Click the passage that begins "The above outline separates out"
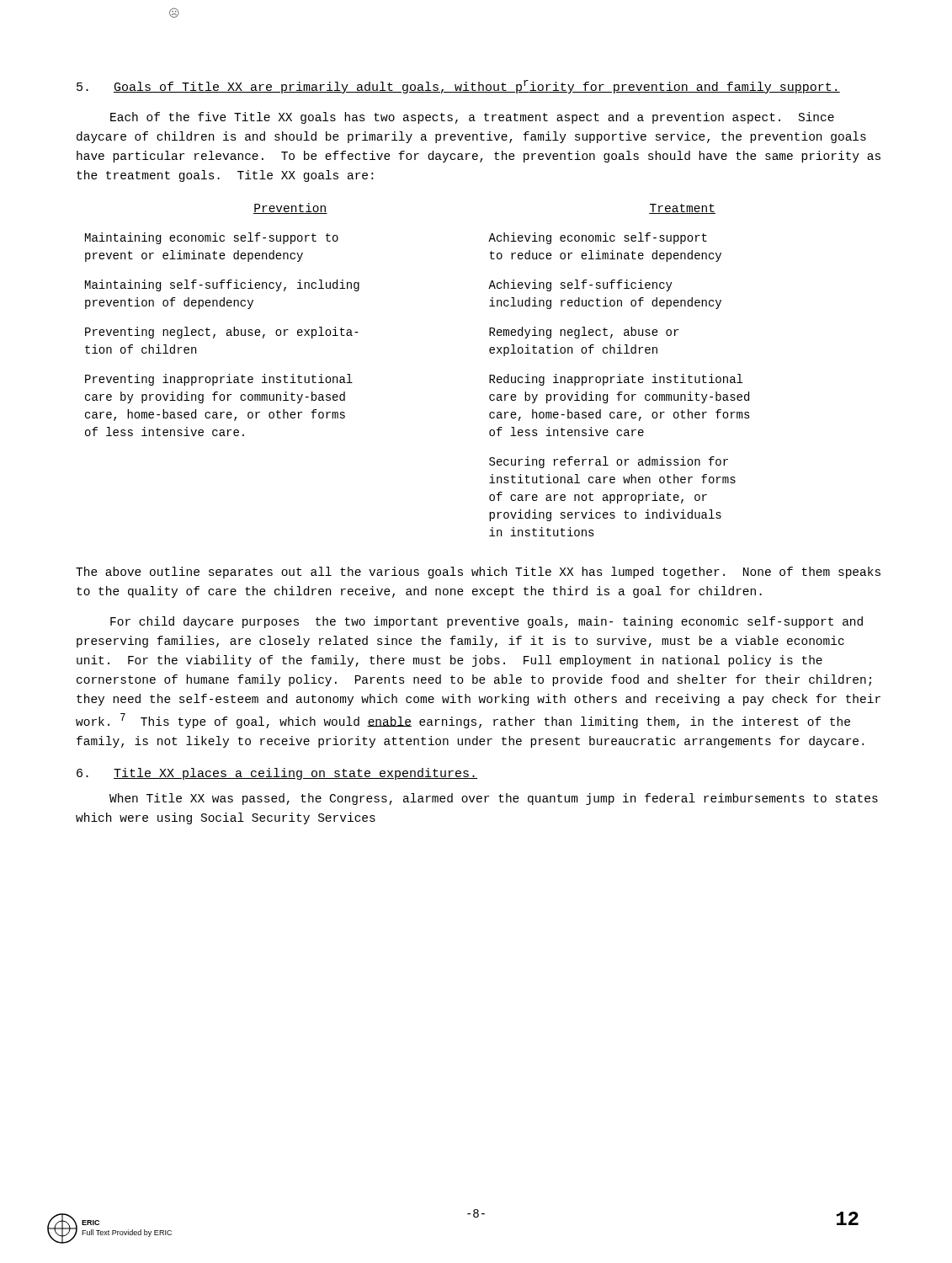Image resolution: width=952 pixels, height=1263 pixels. (x=479, y=583)
